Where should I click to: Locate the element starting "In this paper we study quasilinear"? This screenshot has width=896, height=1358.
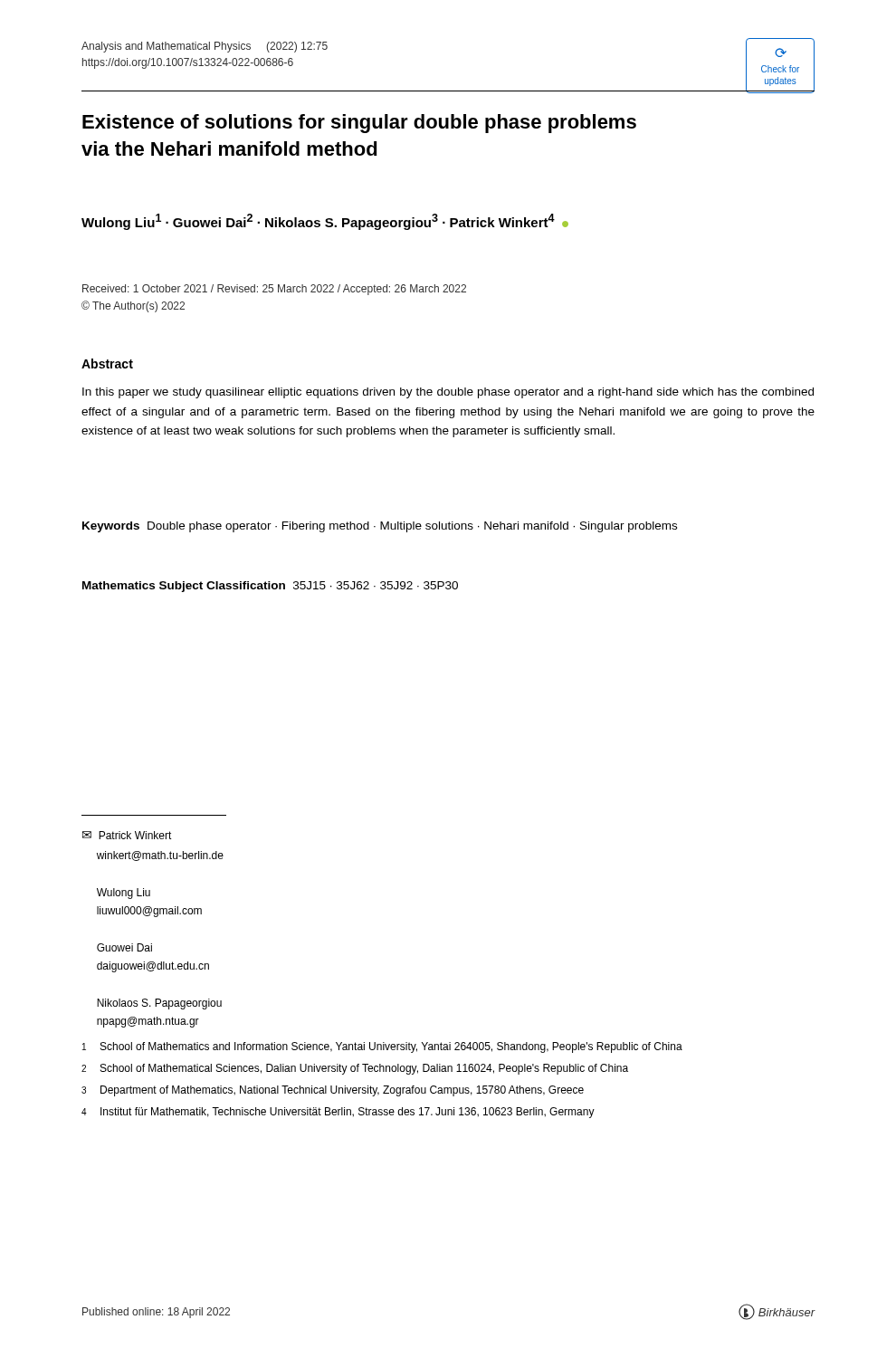pyautogui.click(x=448, y=411)
